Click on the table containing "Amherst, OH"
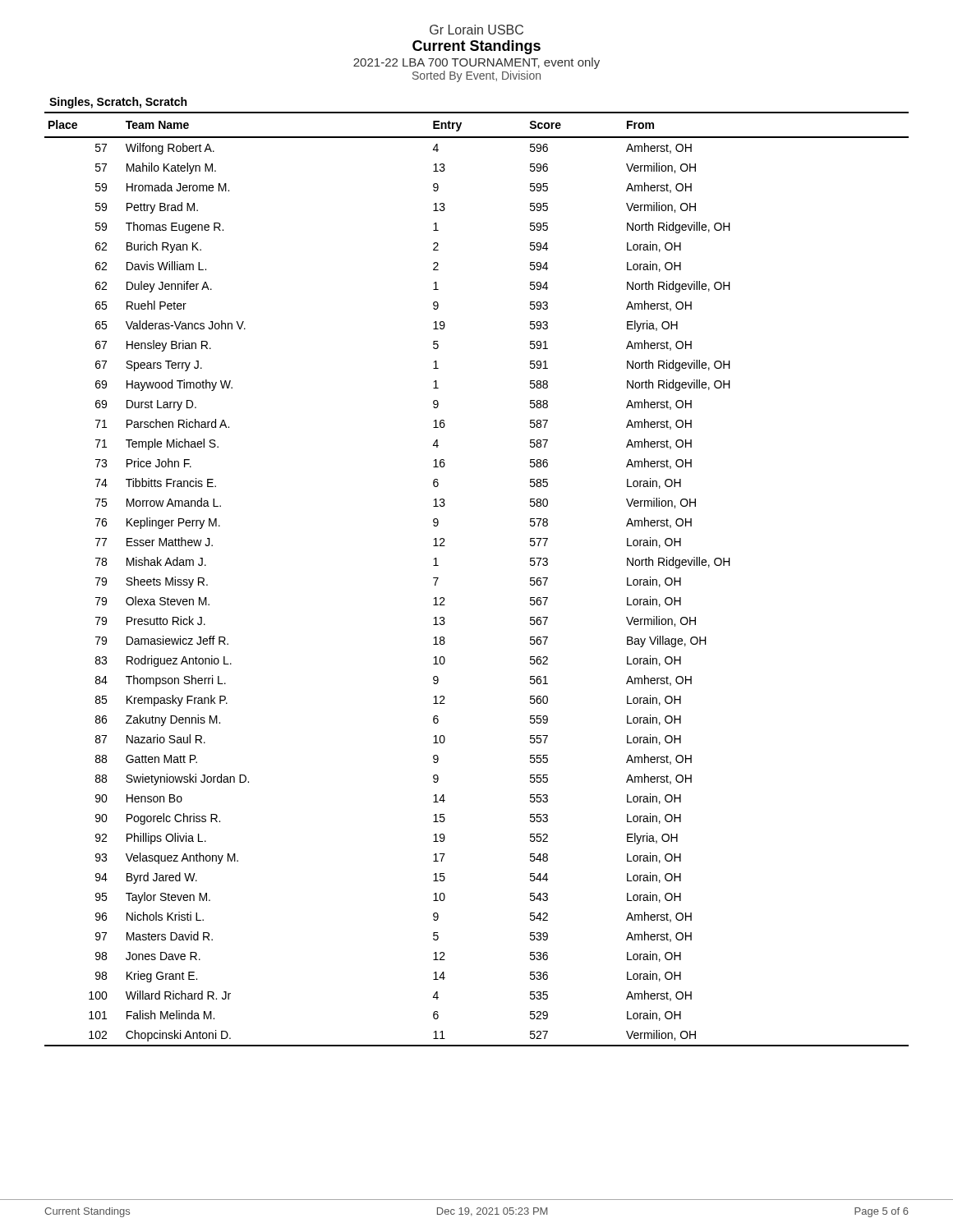 [x=476, y=579]
